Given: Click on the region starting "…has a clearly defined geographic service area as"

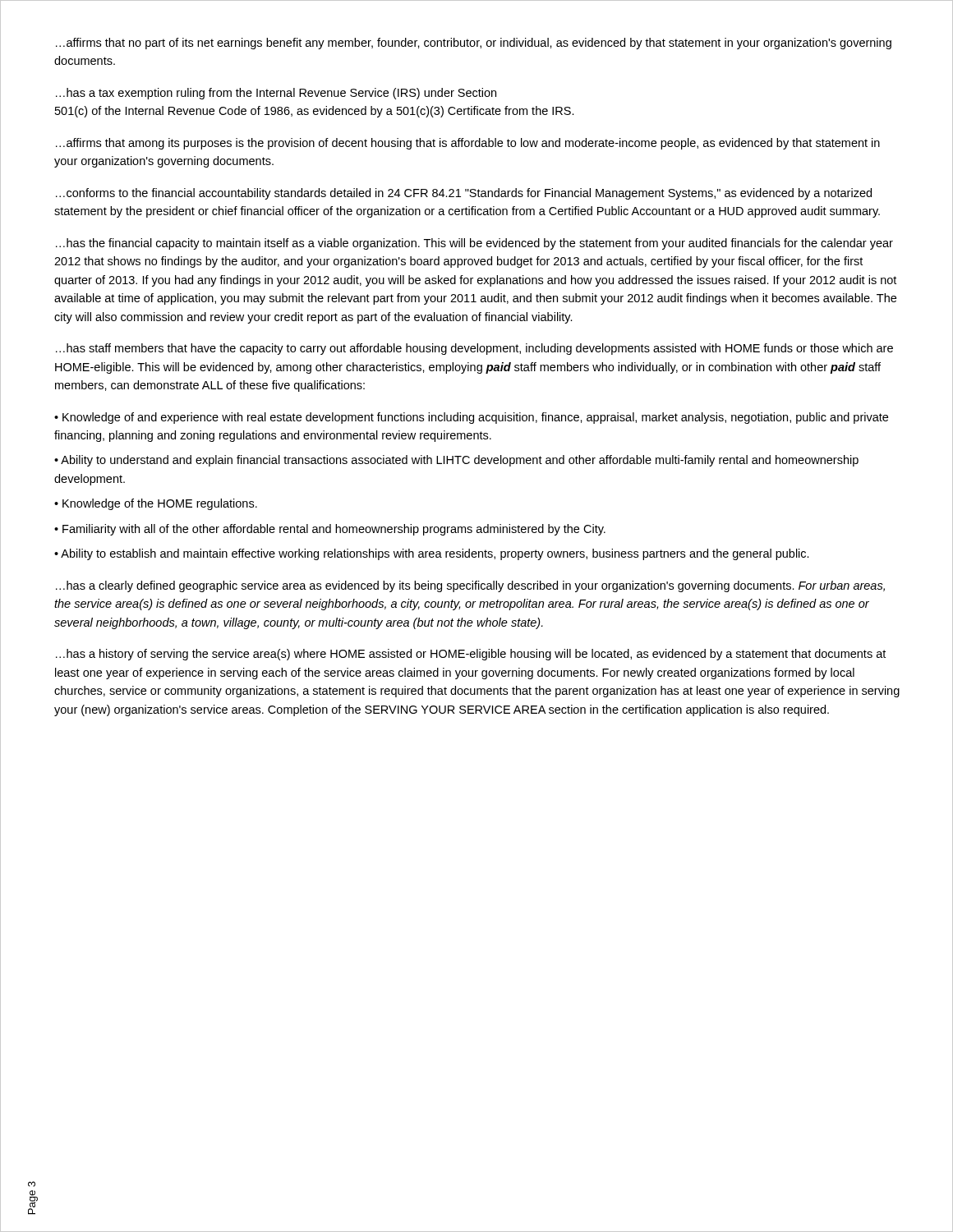Looking at the screenshot, I should 470,604.
